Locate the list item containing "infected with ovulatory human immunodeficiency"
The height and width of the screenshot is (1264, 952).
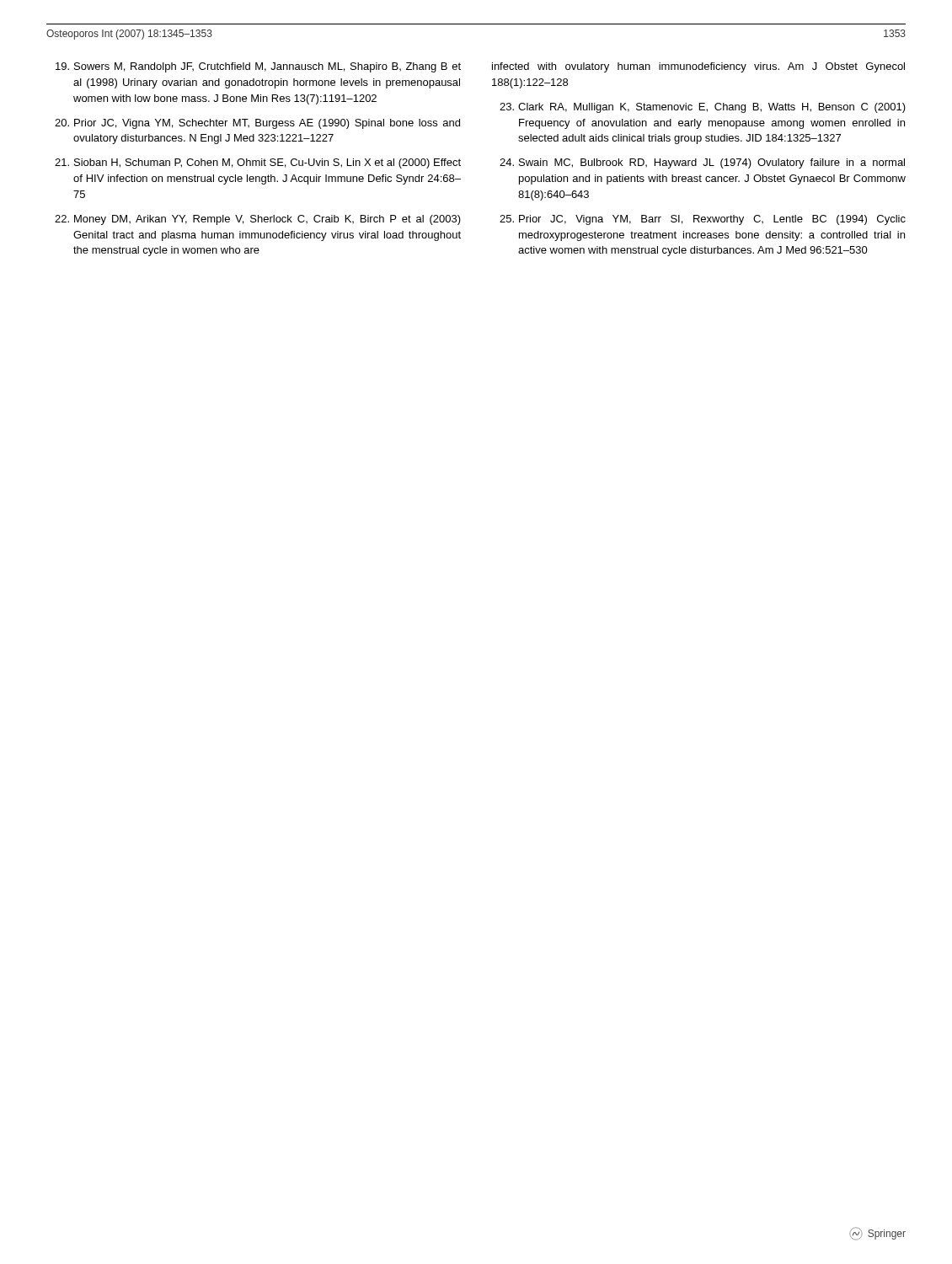click(698, 75)
